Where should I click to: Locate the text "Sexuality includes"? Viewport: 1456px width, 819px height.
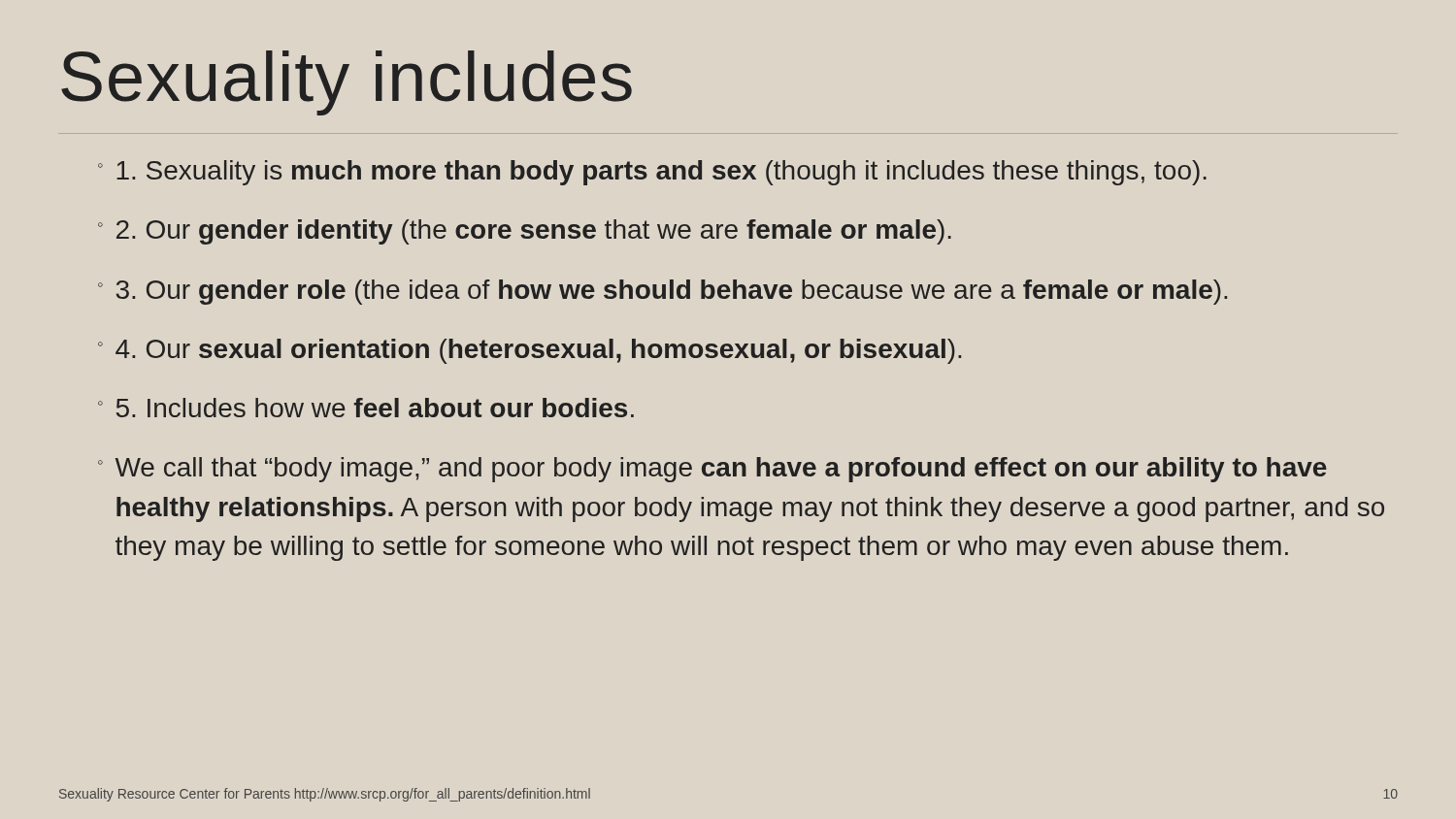(347, 77)
